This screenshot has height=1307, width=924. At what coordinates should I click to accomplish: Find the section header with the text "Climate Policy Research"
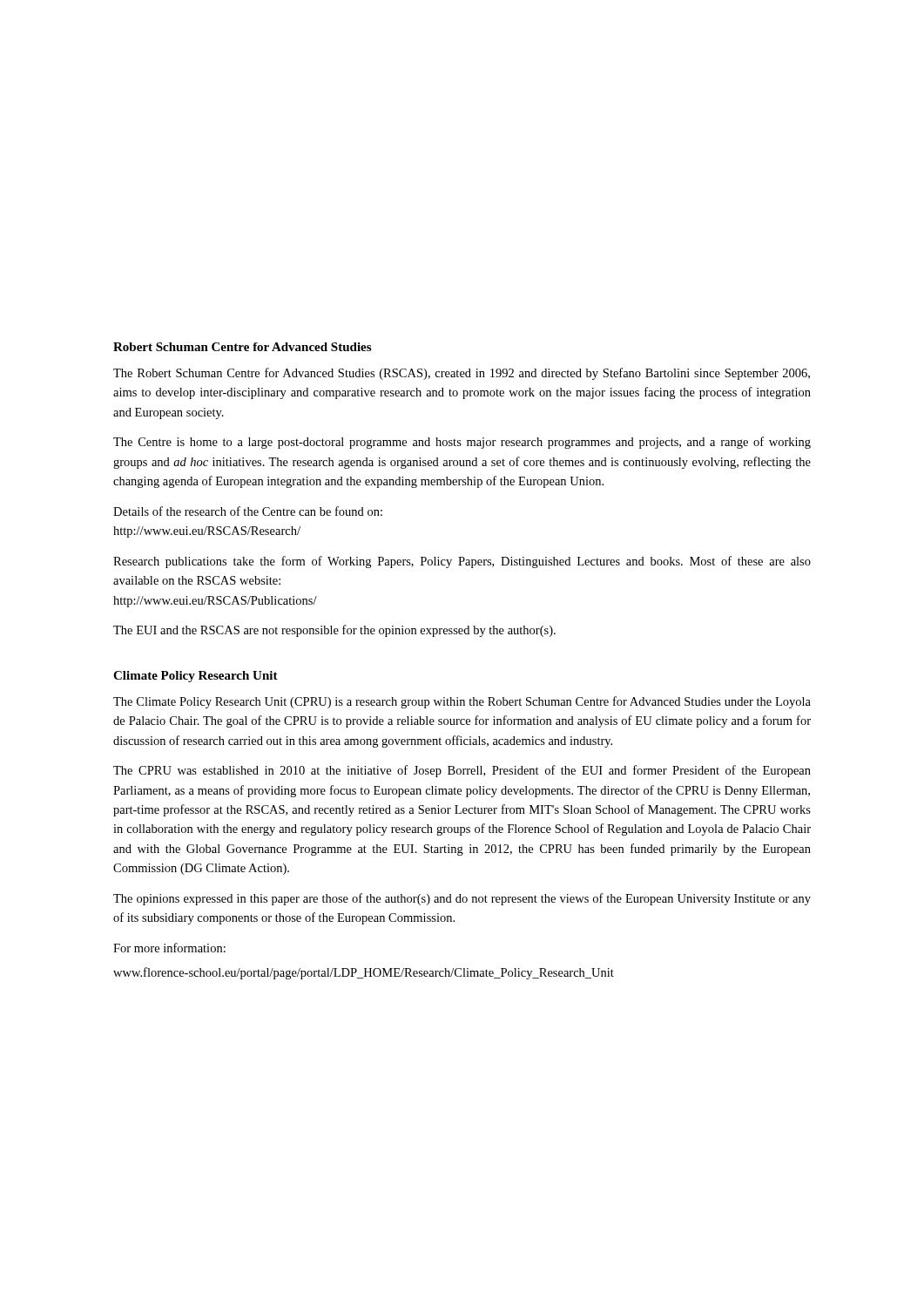pos(195,675)
